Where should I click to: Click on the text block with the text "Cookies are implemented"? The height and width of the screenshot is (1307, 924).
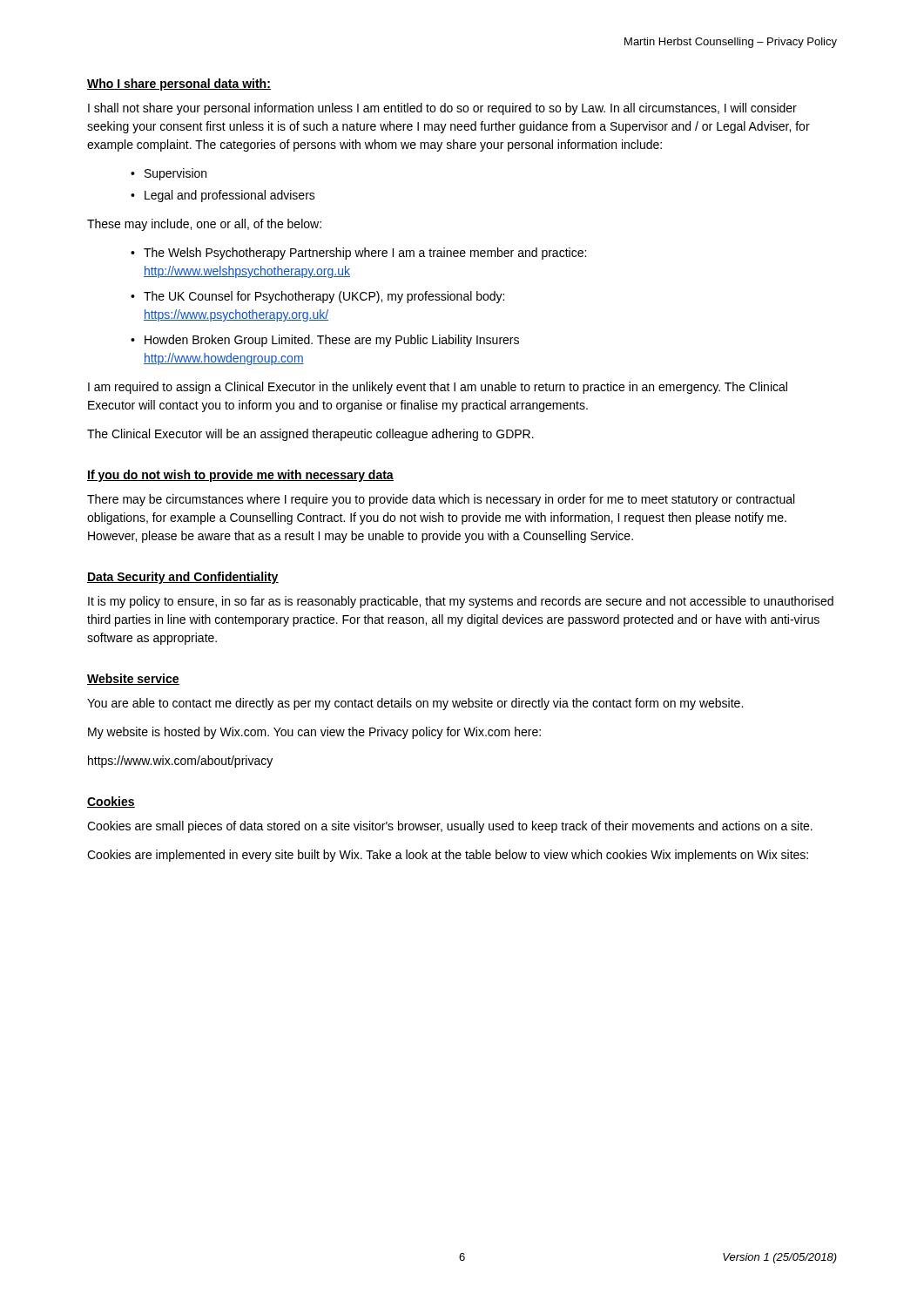tap(448, 855)
